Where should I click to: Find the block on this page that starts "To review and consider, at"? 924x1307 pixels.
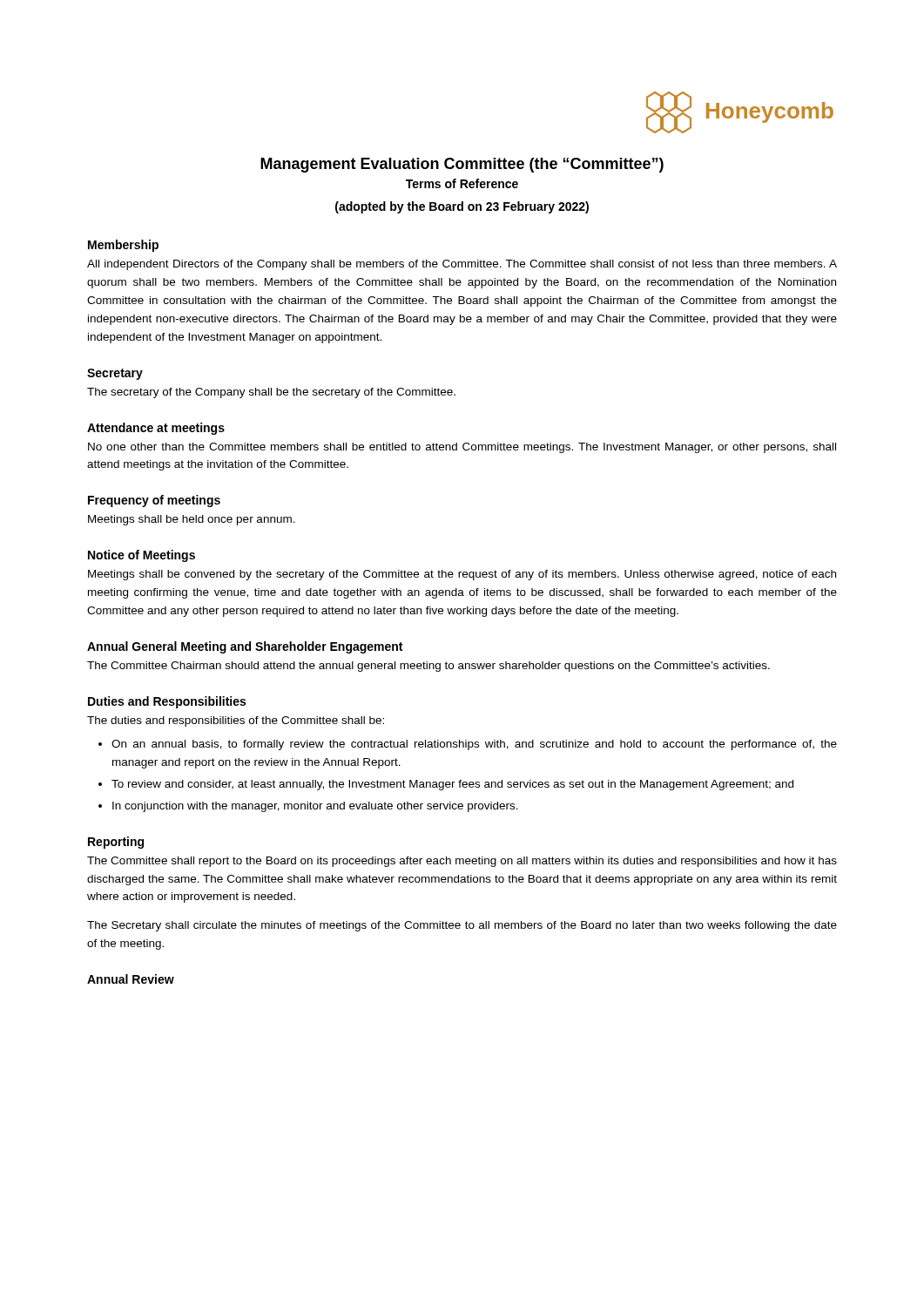point(453,784)
